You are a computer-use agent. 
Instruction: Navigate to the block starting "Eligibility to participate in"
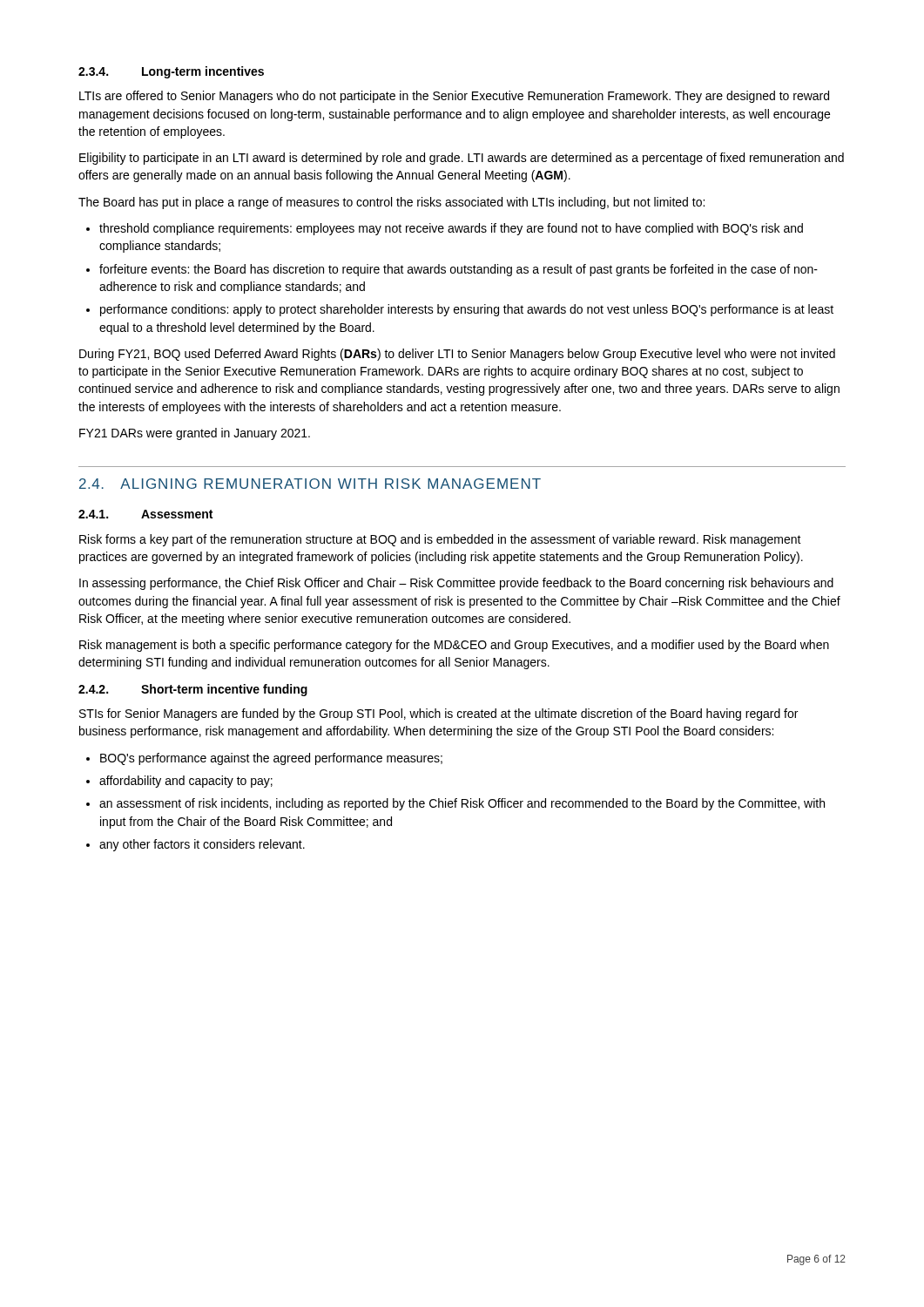(462, 167)
